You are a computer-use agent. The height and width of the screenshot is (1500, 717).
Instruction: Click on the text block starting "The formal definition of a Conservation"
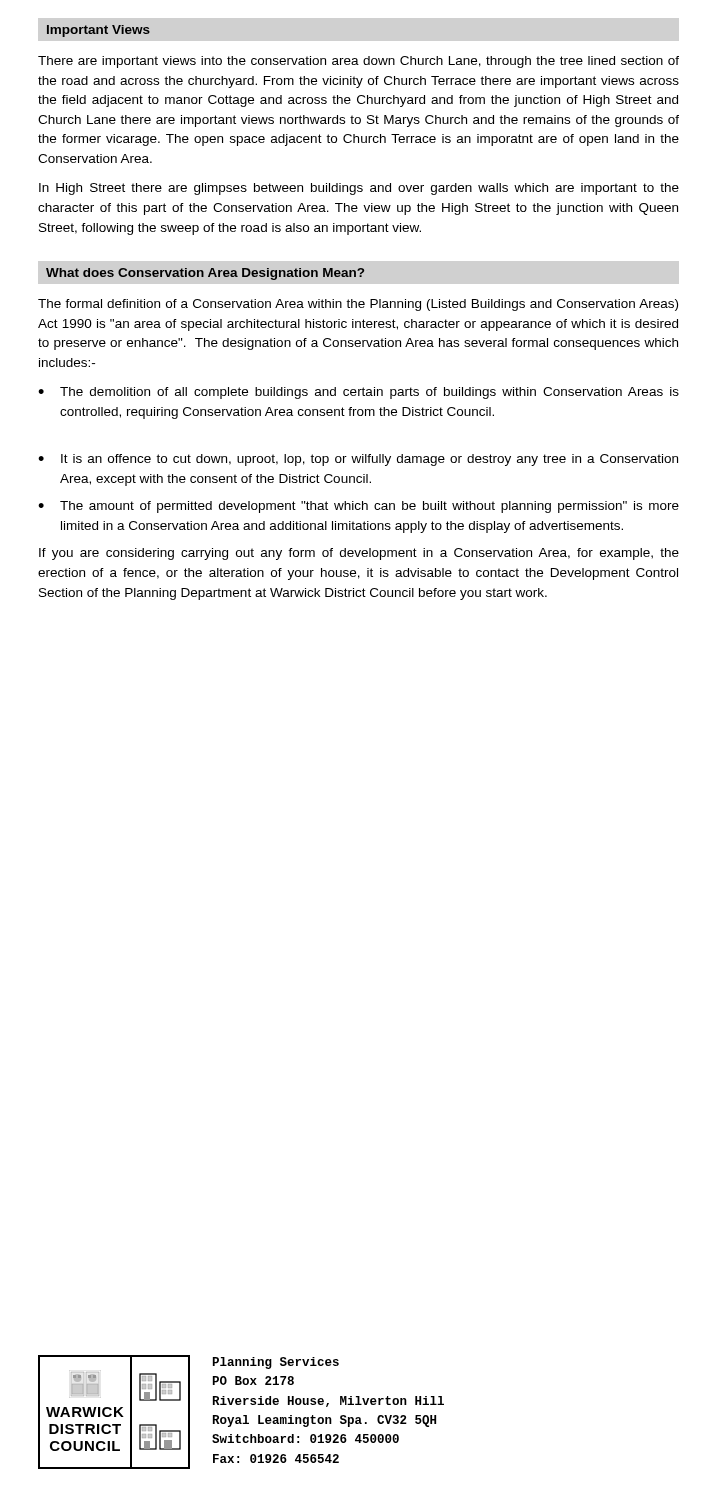point(358,333)
